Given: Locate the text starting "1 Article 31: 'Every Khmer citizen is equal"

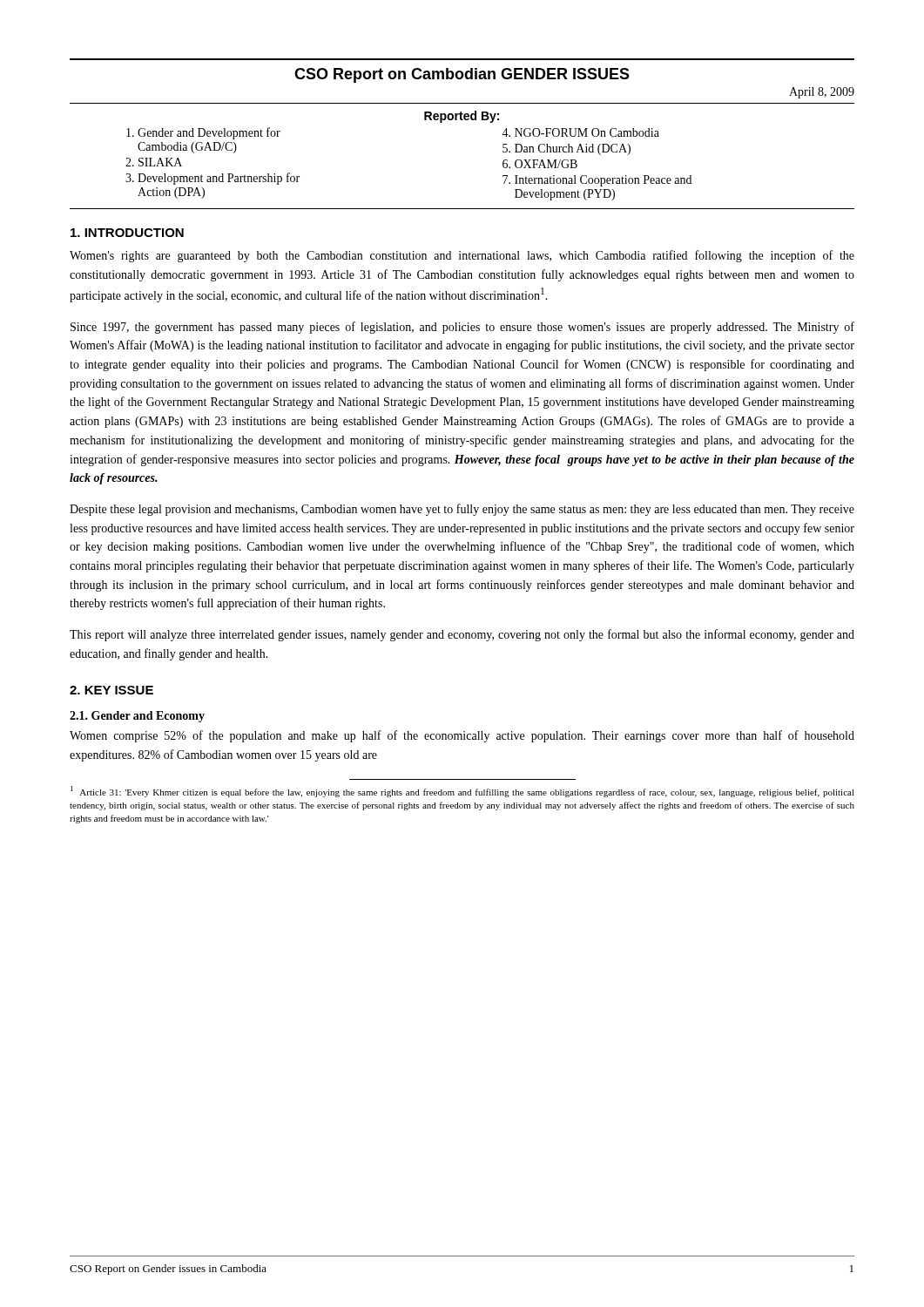Looking at the screenshot, I should click(462, 804).
